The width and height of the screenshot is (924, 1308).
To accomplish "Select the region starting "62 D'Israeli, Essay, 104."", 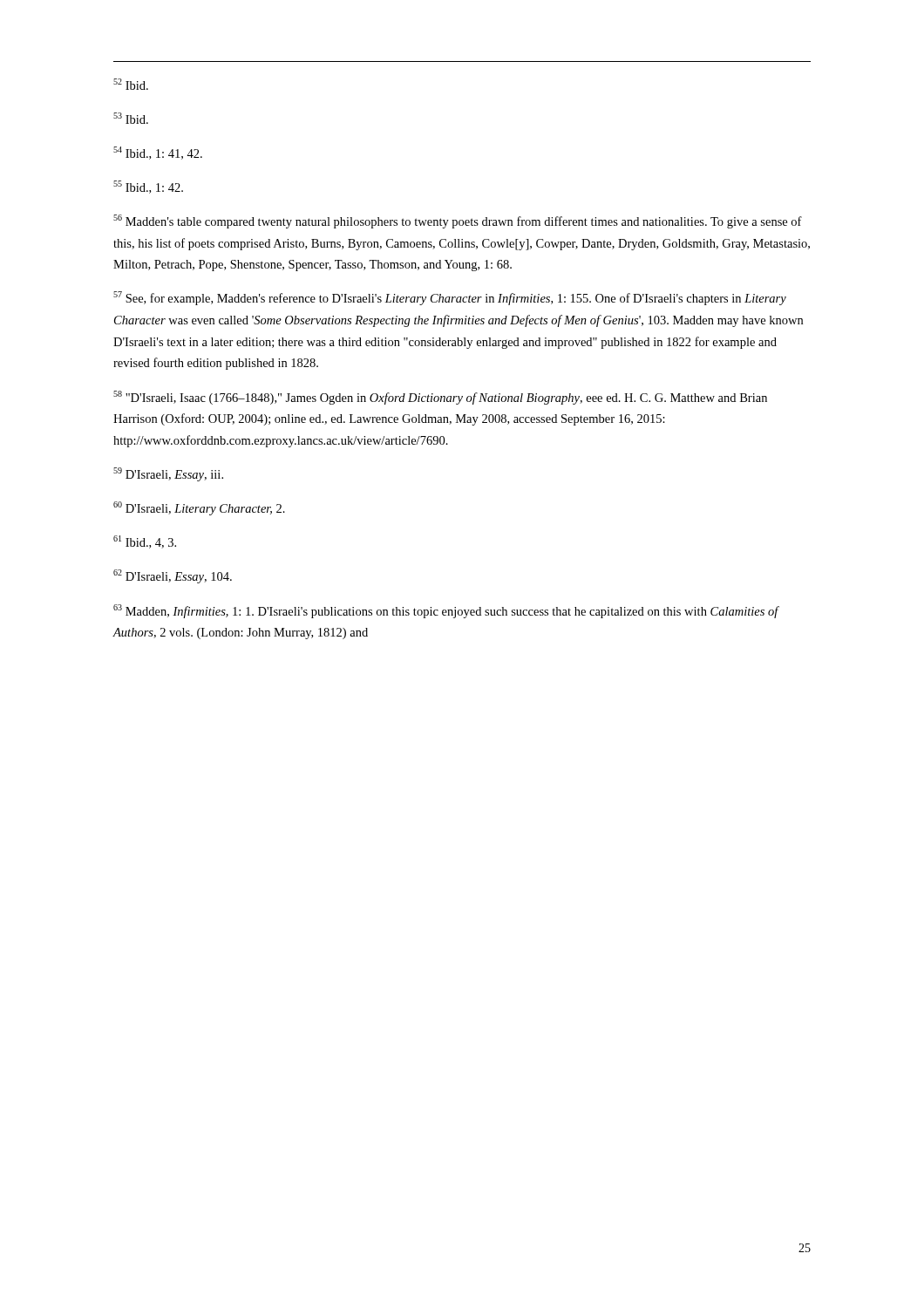I will coord(173,576).
